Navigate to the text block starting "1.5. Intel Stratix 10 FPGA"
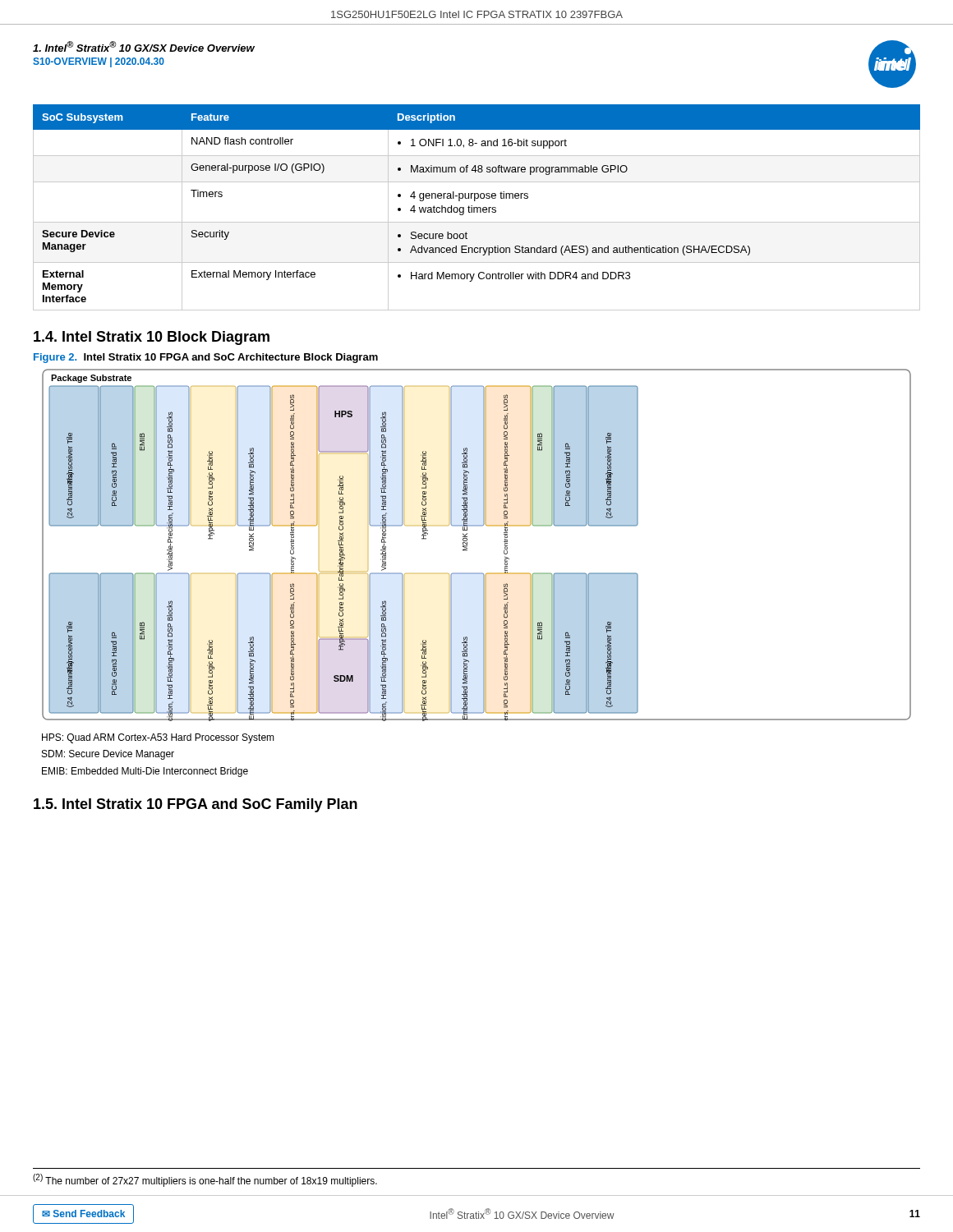 point(195,804)
